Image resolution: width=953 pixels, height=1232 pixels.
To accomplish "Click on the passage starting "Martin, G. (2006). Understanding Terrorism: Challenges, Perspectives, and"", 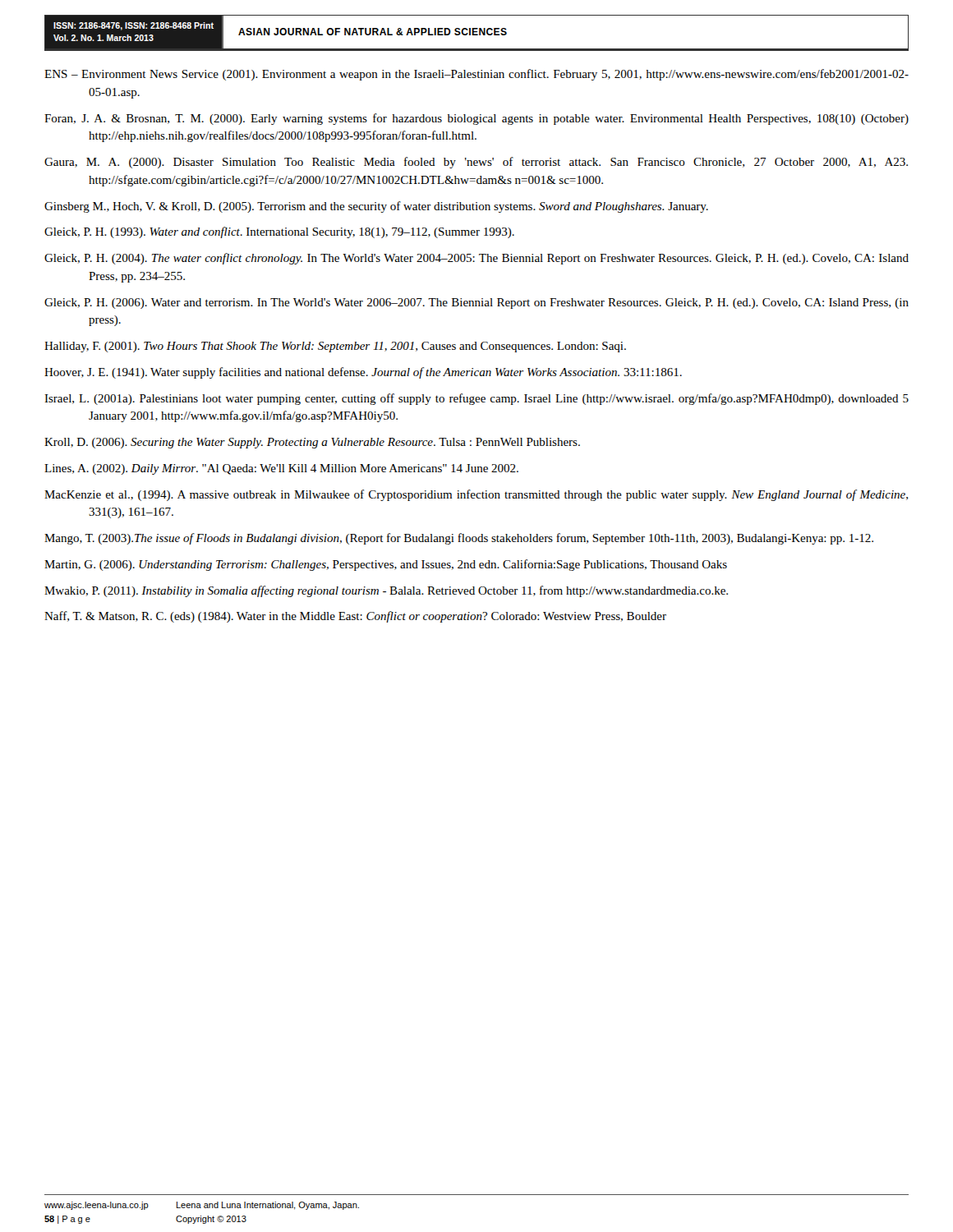I will tap(386, 564).
